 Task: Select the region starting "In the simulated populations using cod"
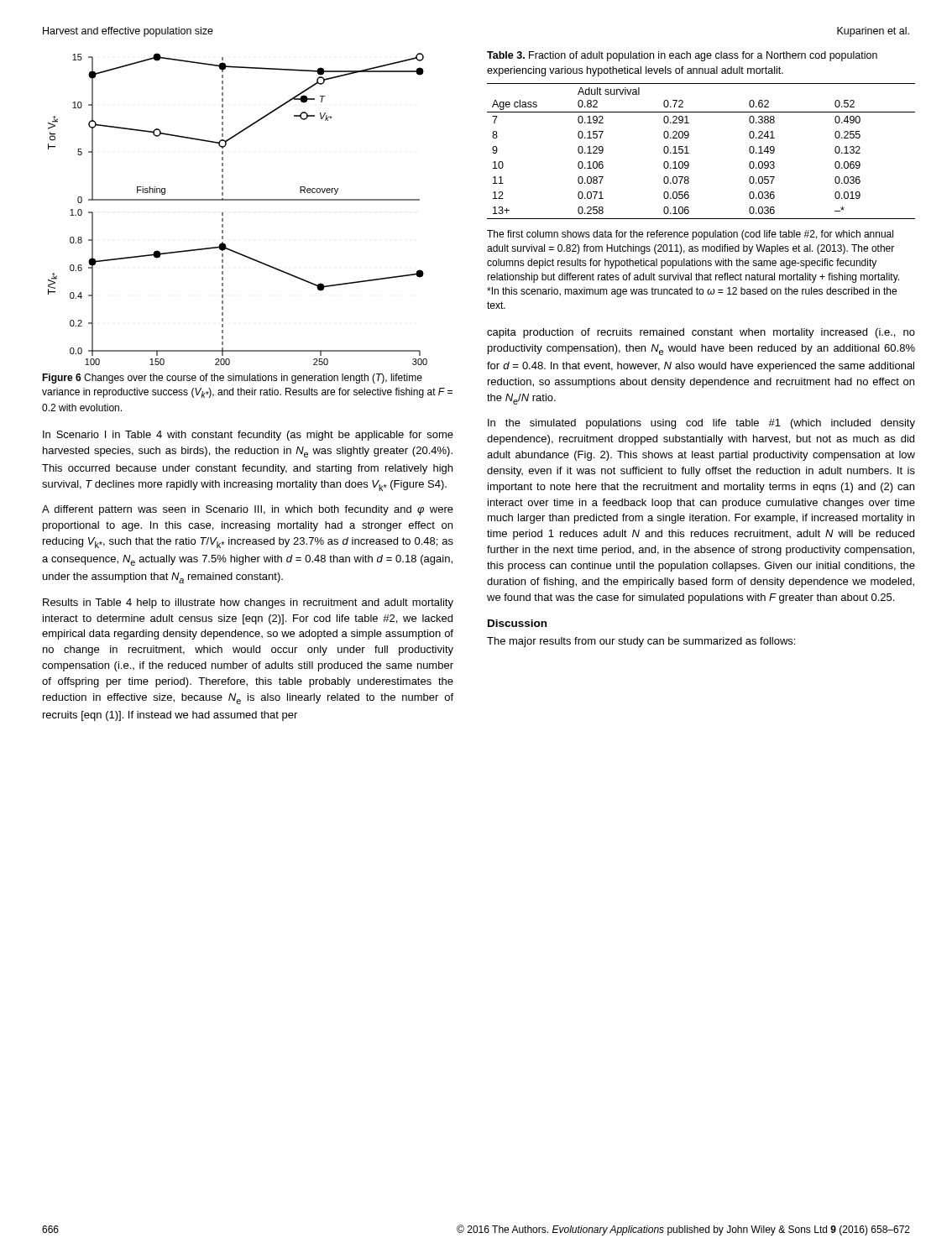point(701,510)
